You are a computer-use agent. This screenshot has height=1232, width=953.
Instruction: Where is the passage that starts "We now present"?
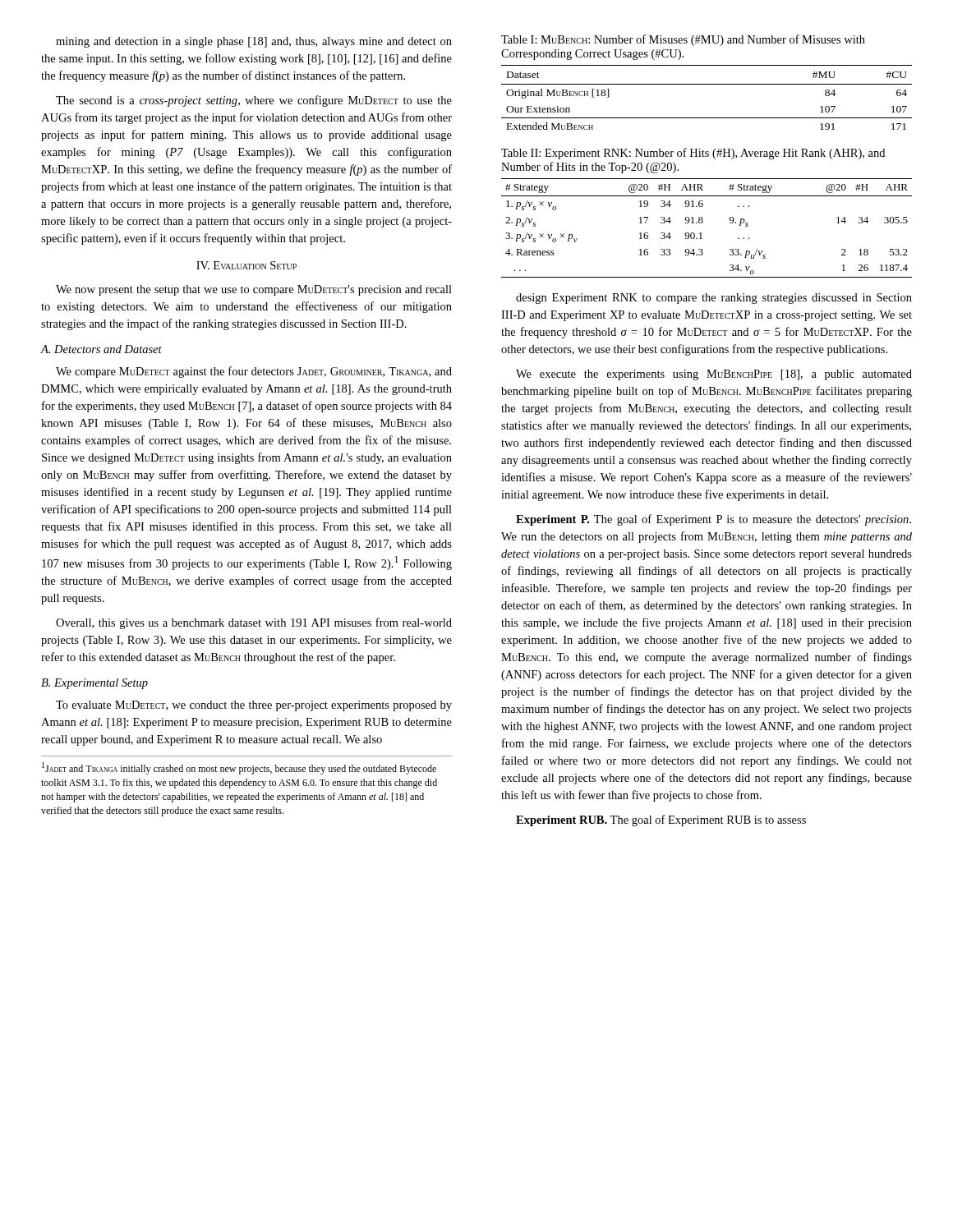point(246,307)
